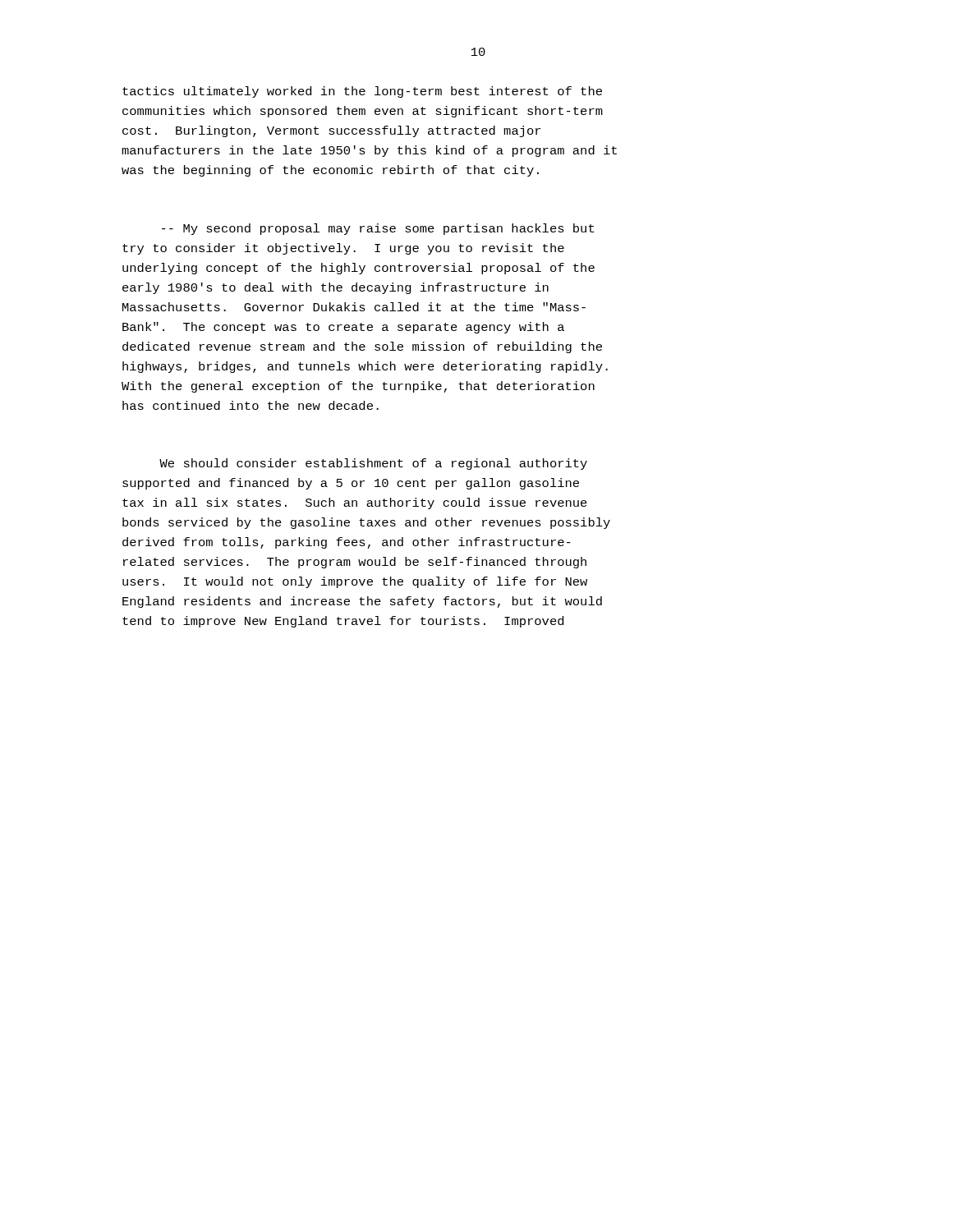Click on the text block containing "We should consider establishment"
Viewport: 956px width, 1232px height.
(x=366, y=543)
